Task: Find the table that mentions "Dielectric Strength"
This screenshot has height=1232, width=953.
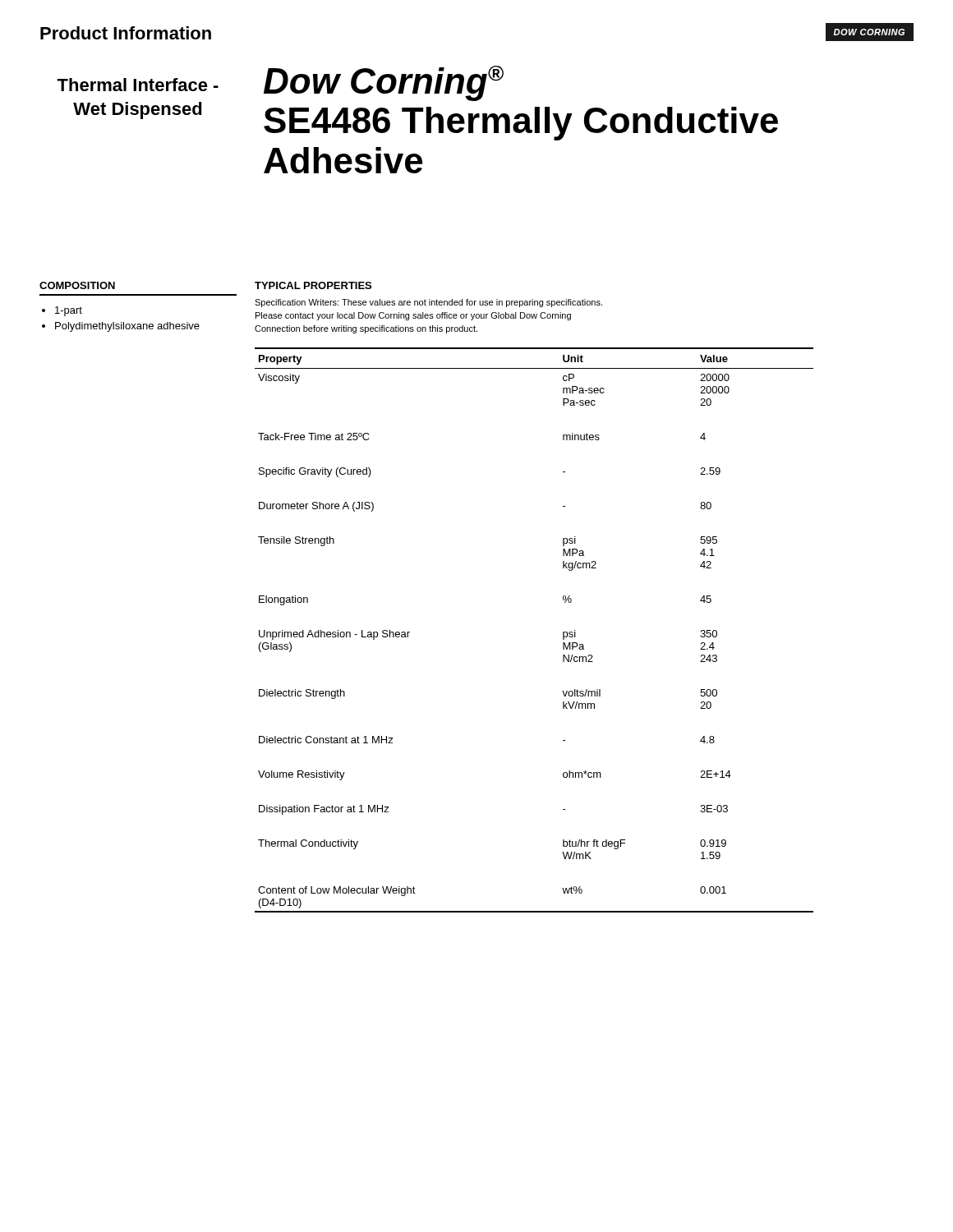Action: [x=571, y=630]
